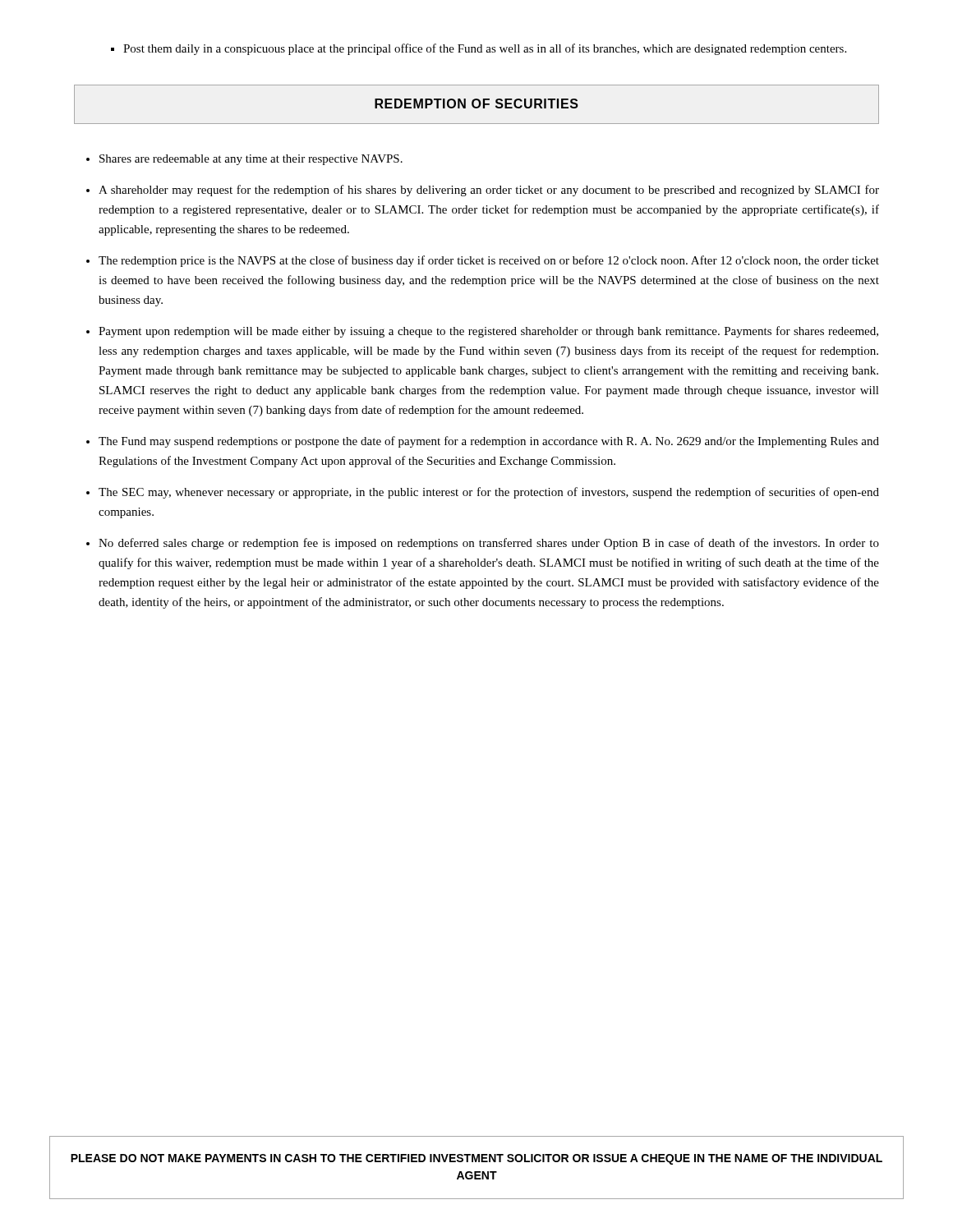Click on the list item that reads "A shareholder may request for the redemption"
The width and height of the screenshot is (953, 1232).
pos(489,210)
